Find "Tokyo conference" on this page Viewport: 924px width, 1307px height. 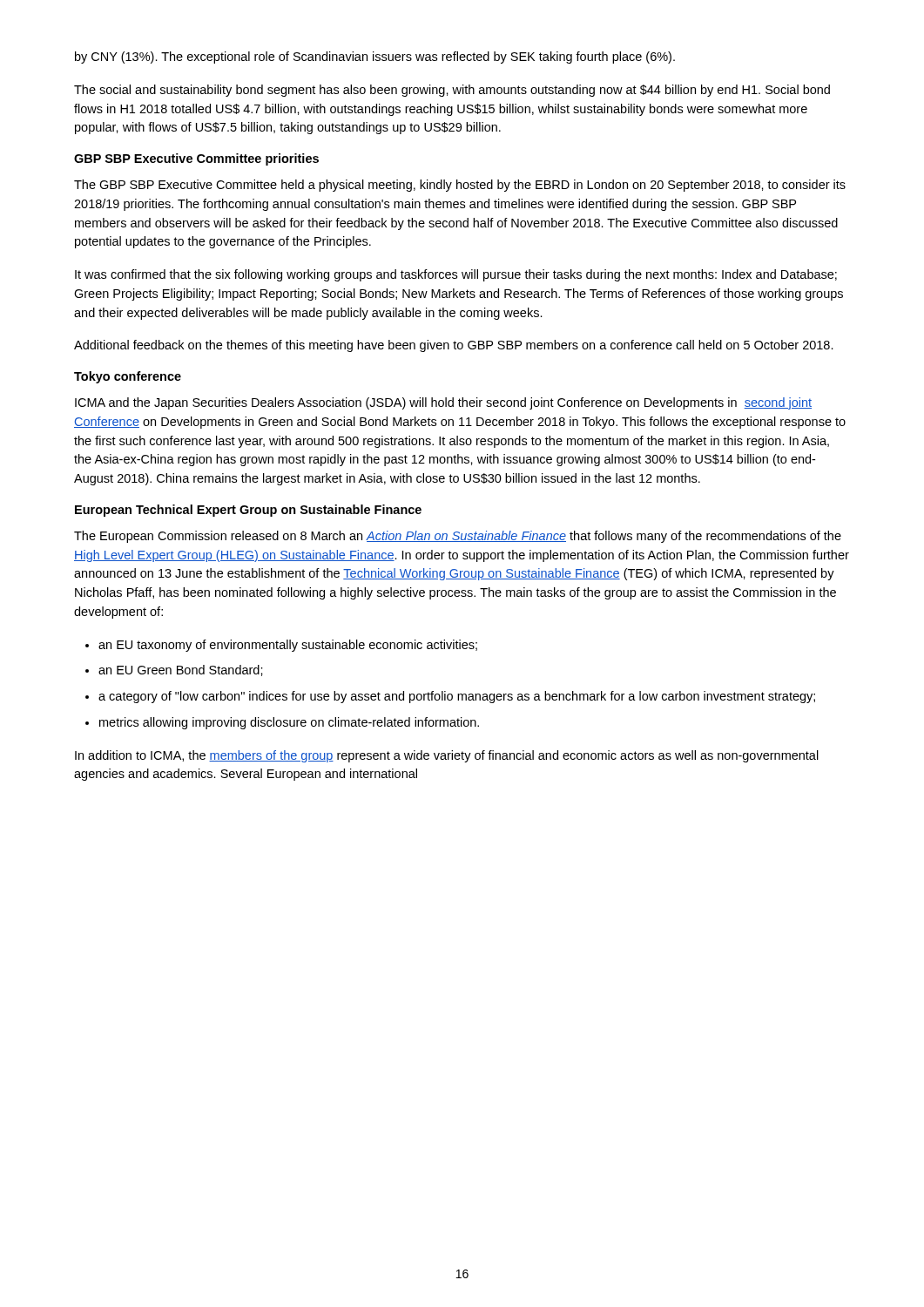pos(128,376)
